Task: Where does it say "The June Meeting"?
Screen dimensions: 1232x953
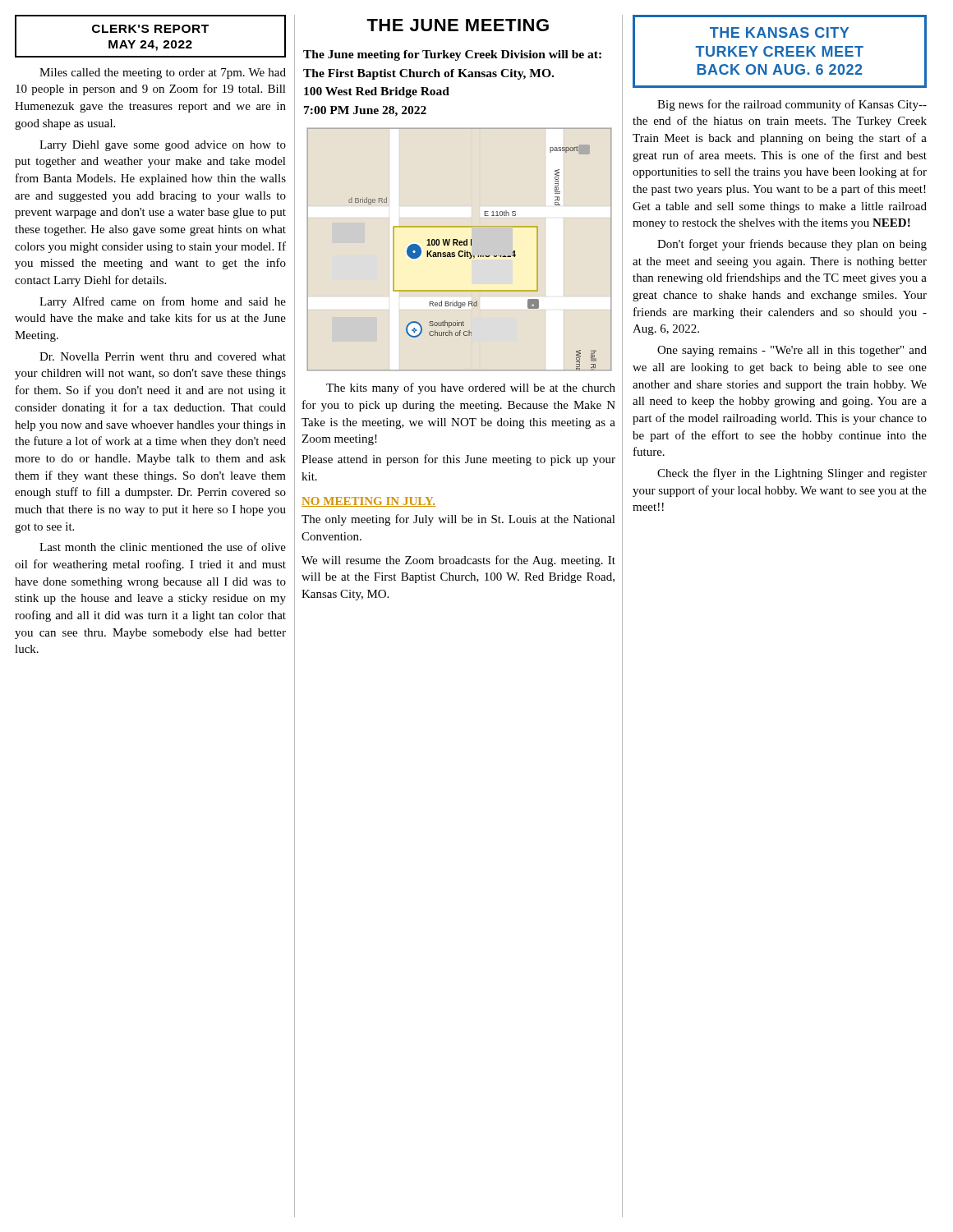Action: point(458,25)
